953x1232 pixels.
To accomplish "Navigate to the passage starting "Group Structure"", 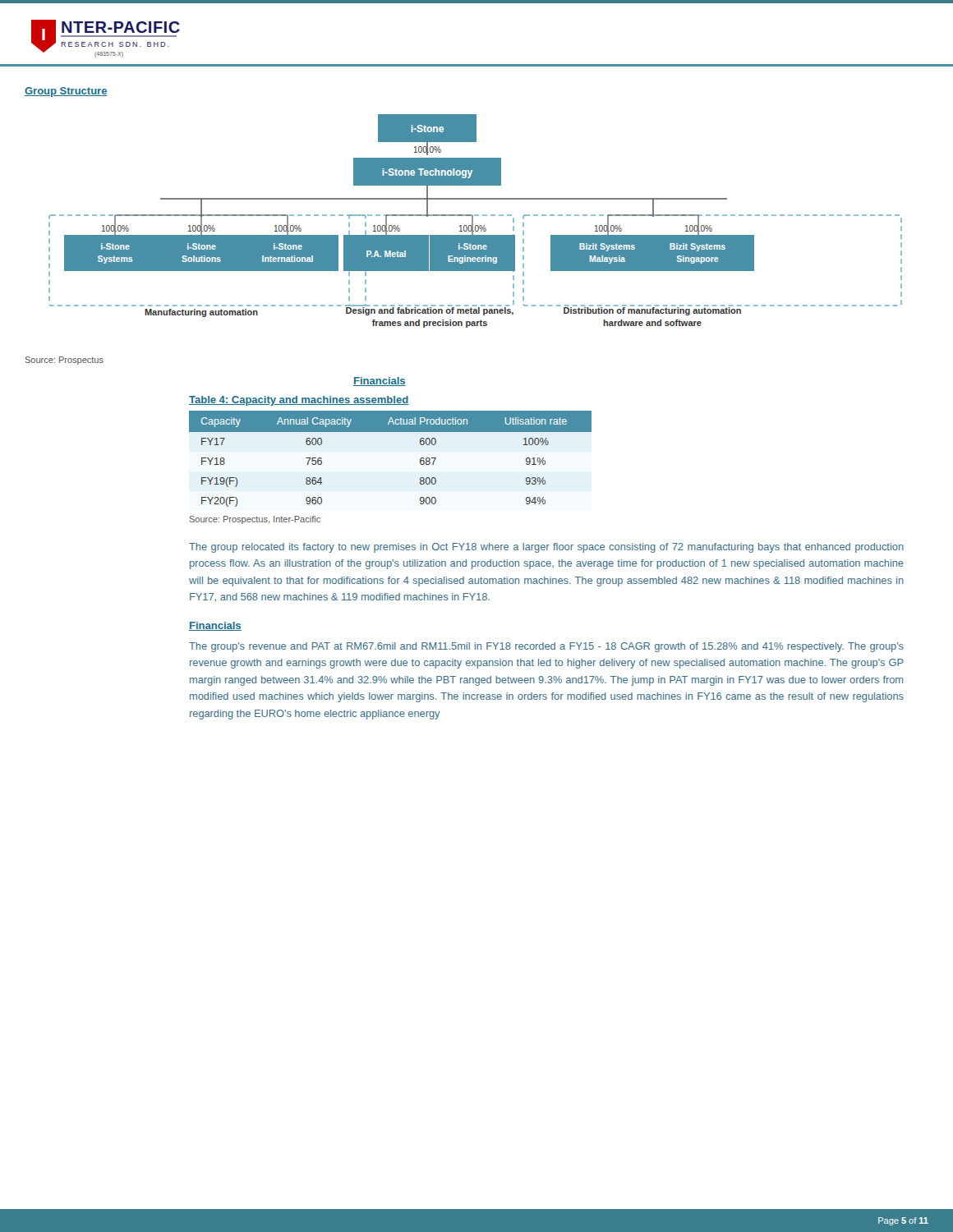I will click(66, 91).
